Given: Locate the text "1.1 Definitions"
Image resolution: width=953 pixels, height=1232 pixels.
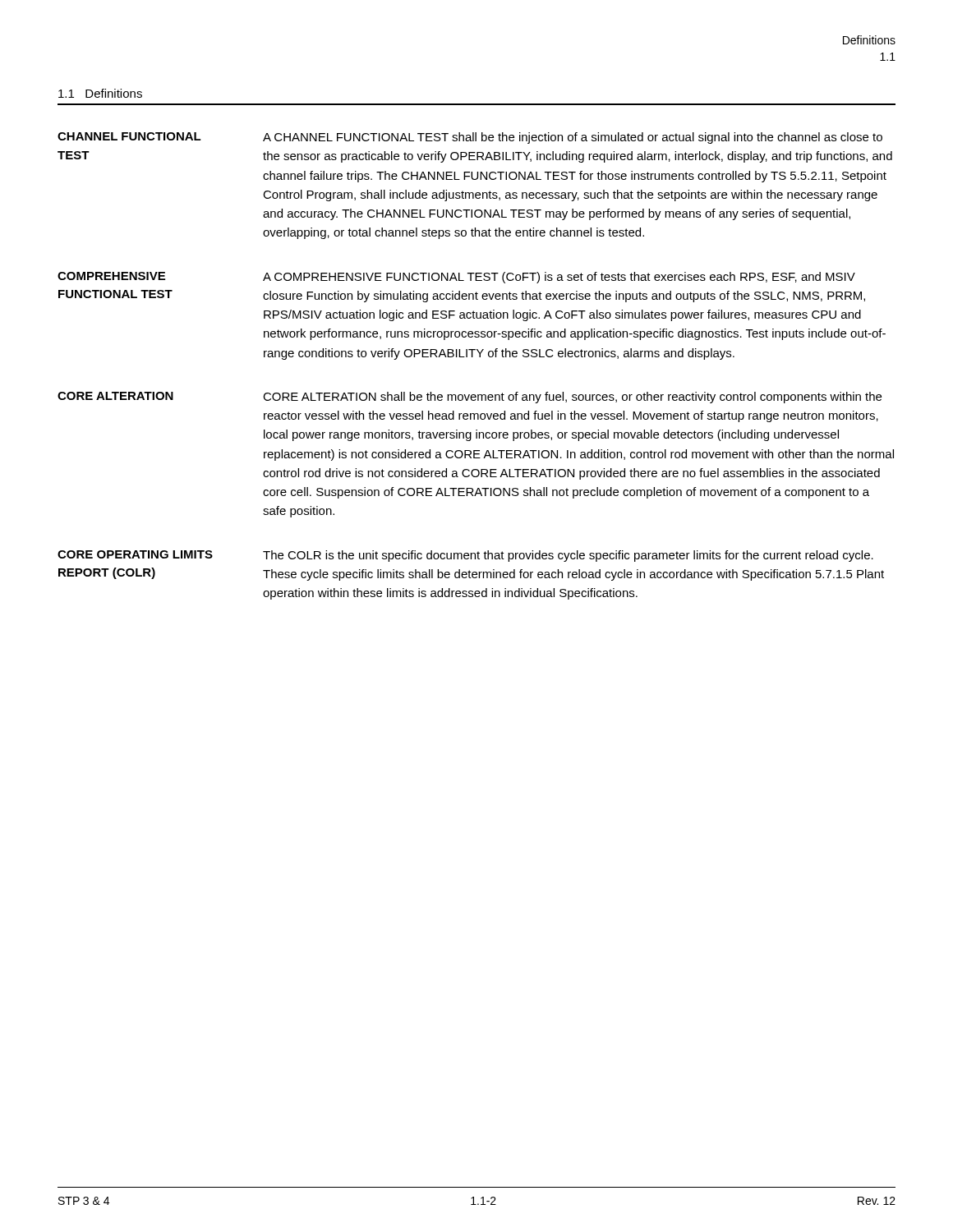Looking at the screenshot, I should [100, 93].
